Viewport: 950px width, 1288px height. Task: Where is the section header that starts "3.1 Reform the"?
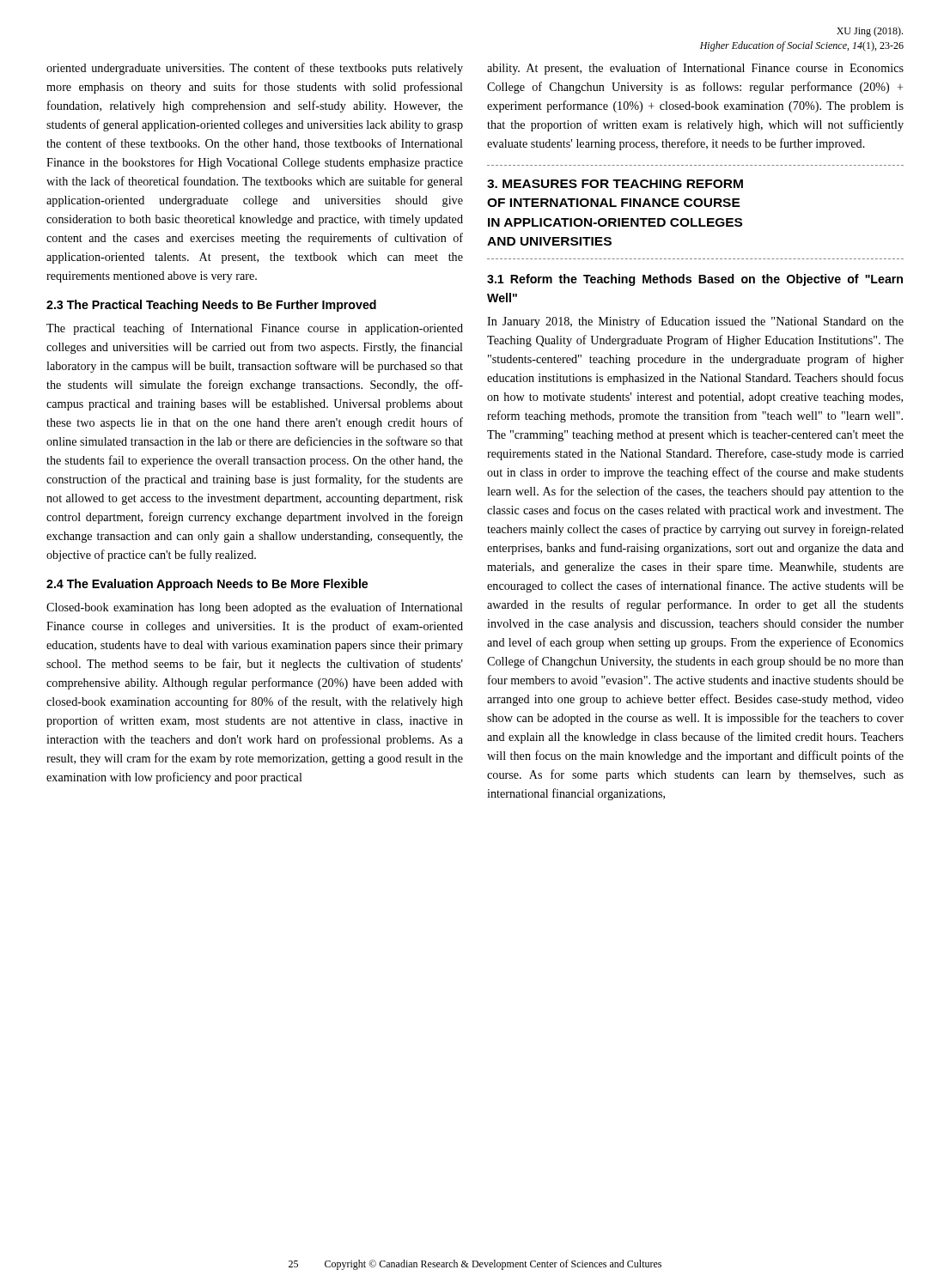point(695,288)
